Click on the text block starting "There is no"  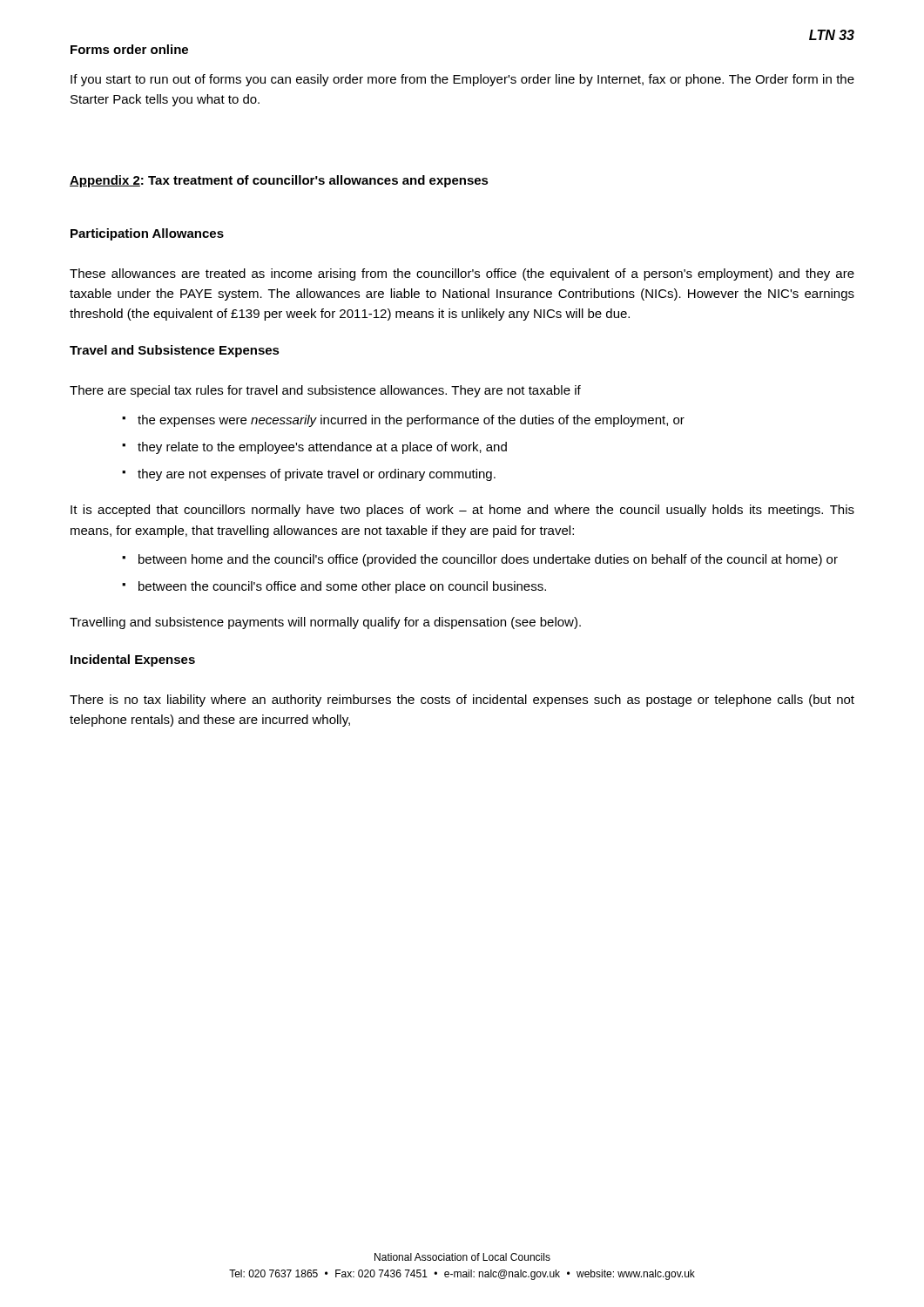462,709
